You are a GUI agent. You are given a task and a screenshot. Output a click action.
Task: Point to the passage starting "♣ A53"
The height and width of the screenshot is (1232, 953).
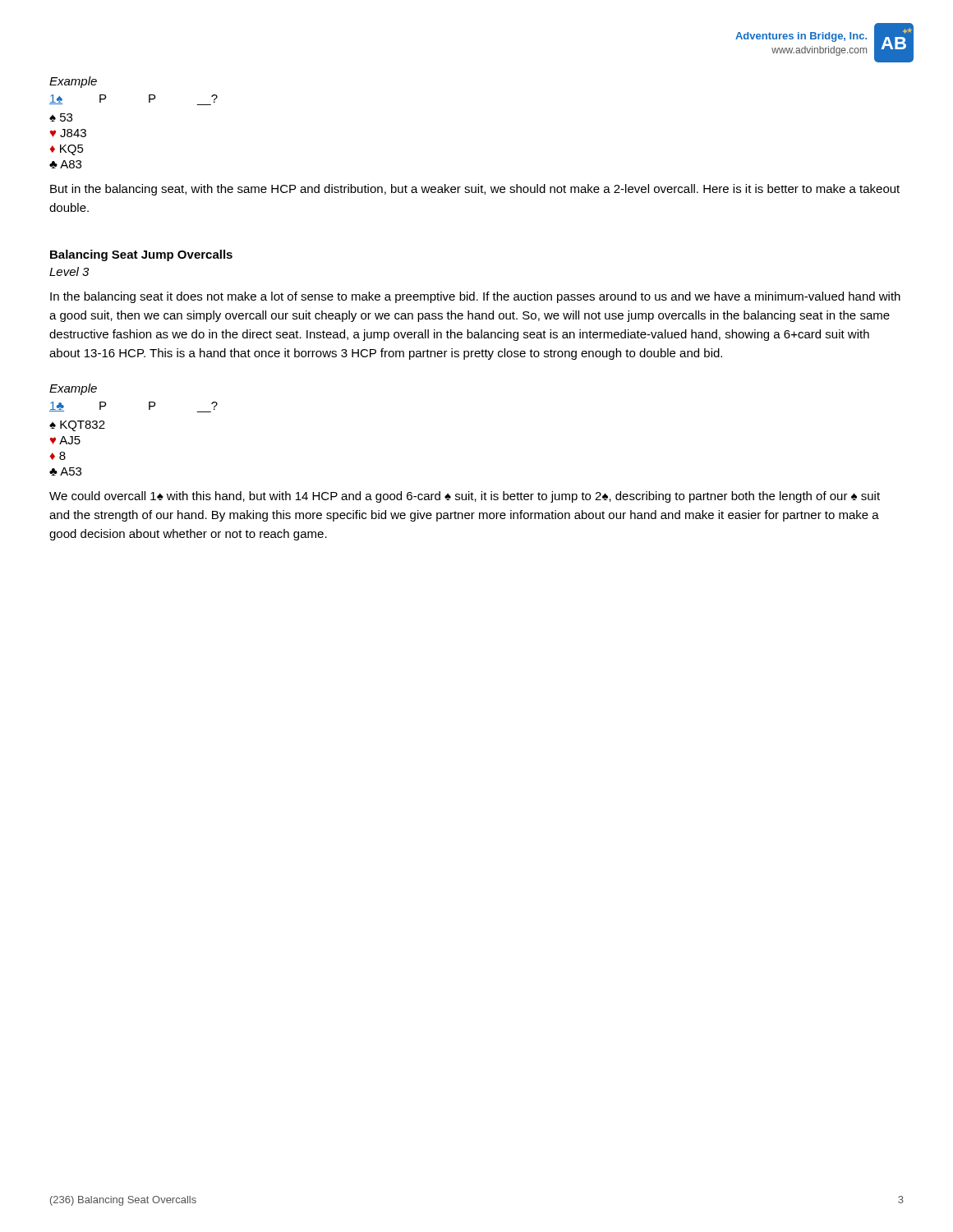pyautogui.click(x=66, y=471)
